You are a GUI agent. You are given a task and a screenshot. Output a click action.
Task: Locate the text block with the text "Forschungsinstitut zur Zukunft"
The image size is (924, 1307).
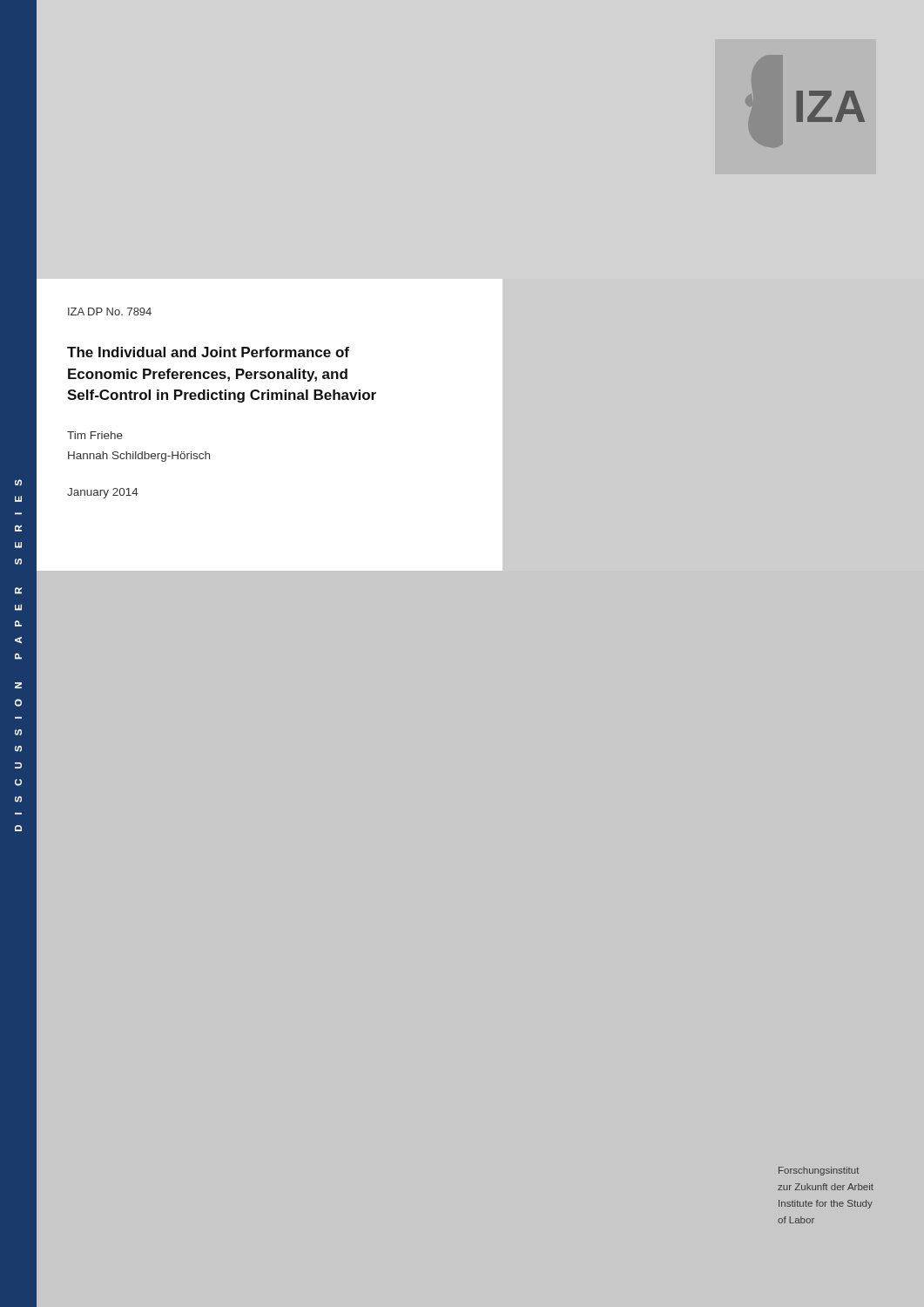(x=826, y=1195)
